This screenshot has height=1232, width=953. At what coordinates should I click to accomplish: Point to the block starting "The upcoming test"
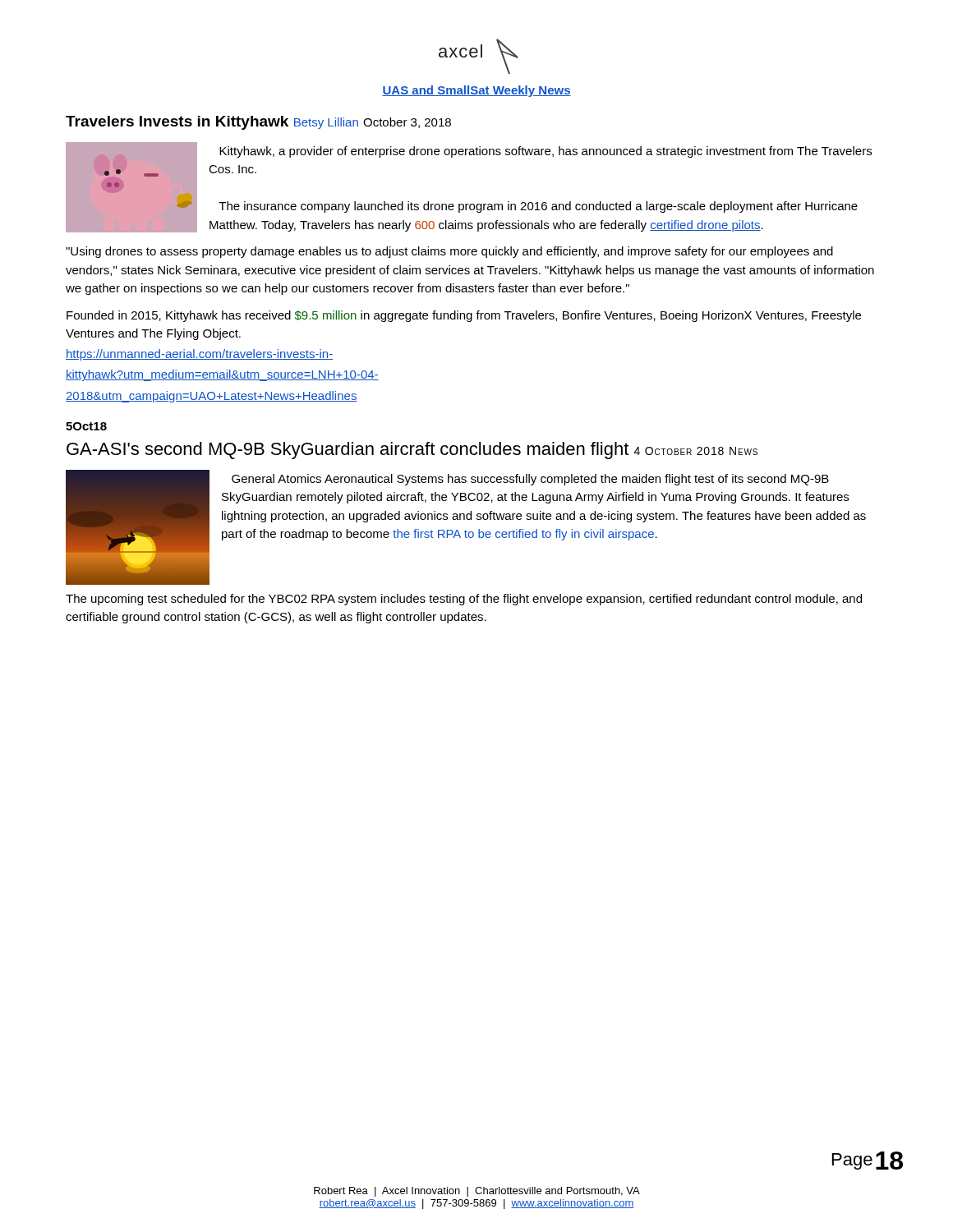[464, 607]
